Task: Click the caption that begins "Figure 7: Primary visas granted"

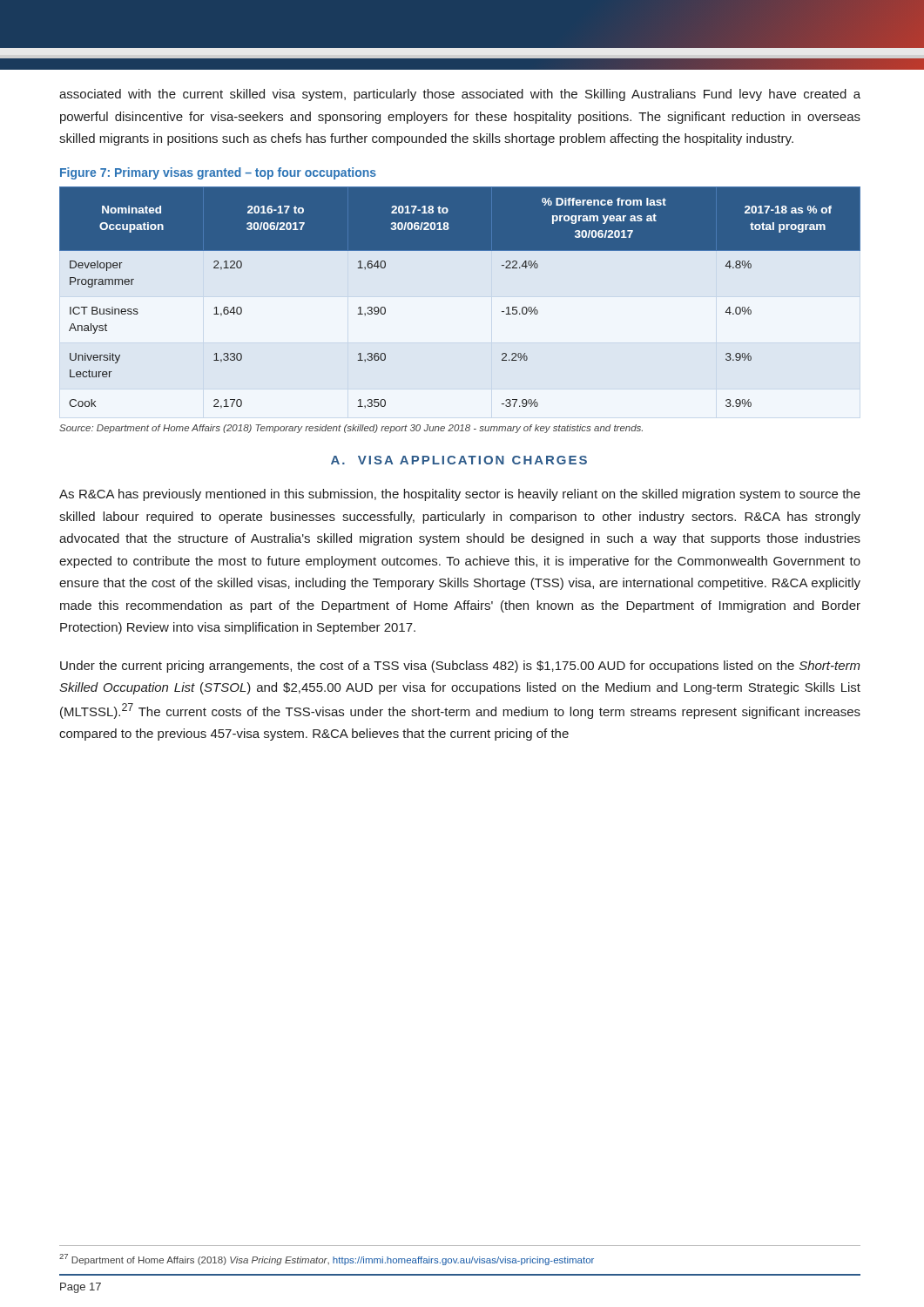Action: click(218, 172)
